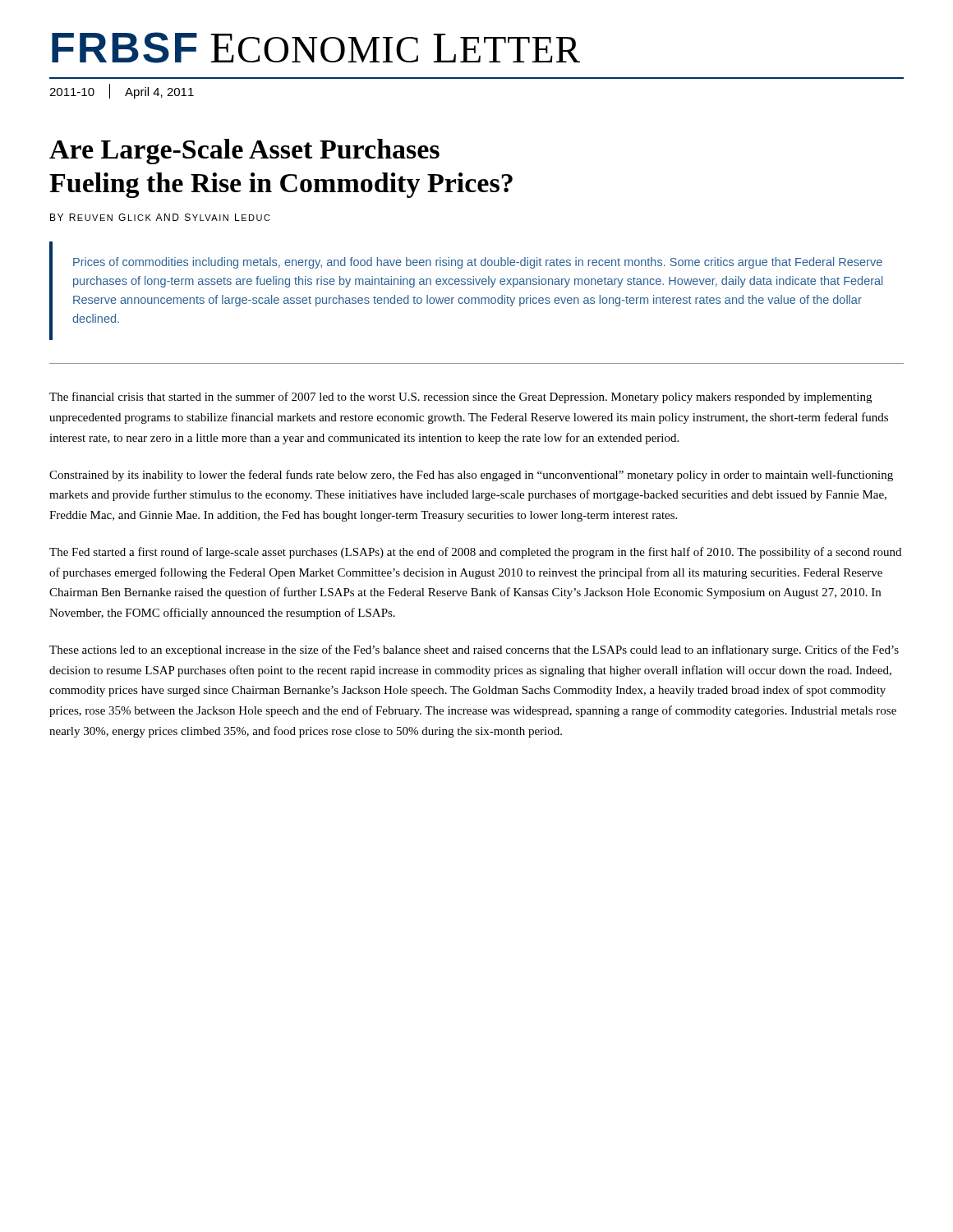Where is the passage that starts "Constrained by its inability"?

[x=476, y=495]
